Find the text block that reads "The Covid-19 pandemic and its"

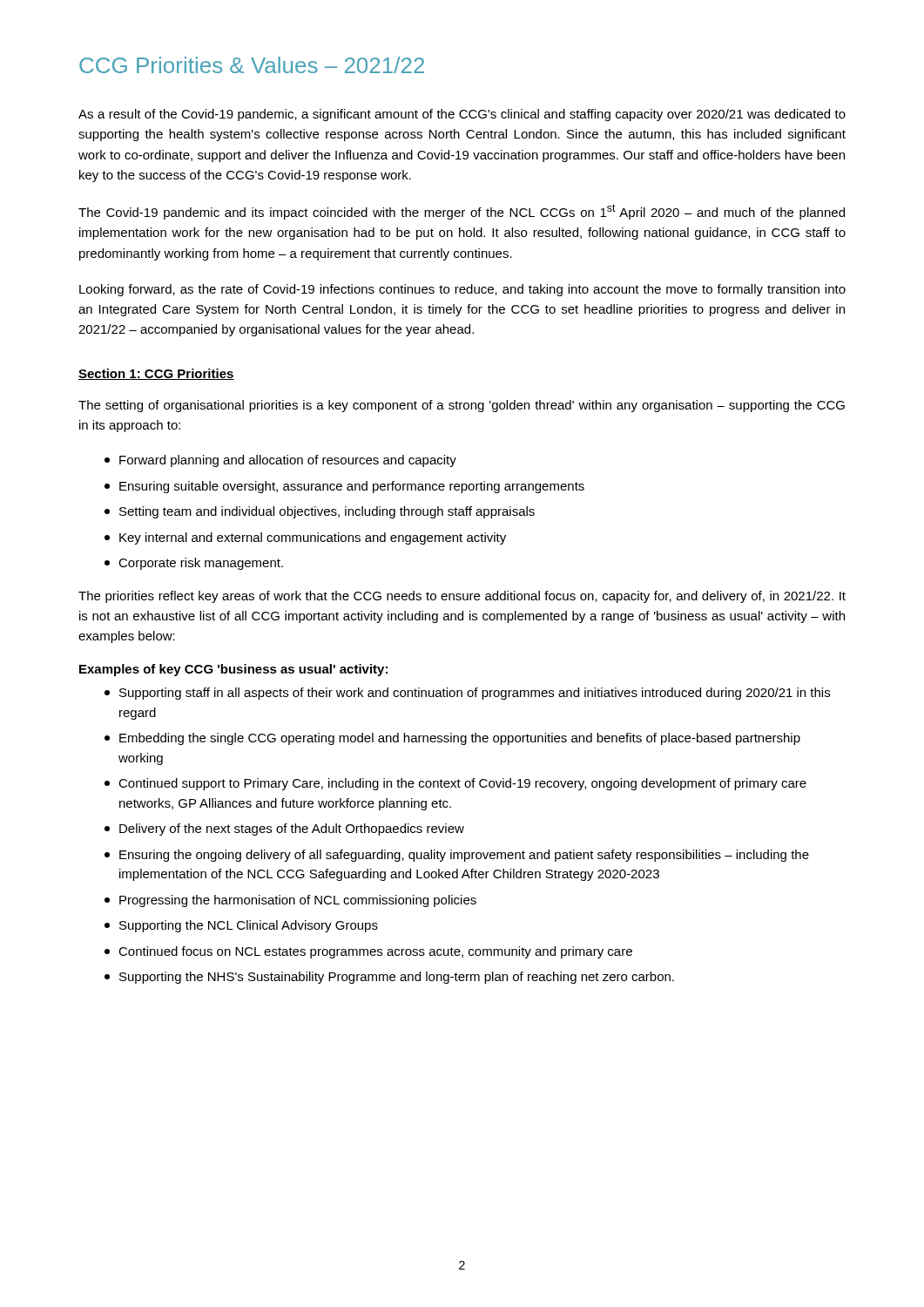462,231
